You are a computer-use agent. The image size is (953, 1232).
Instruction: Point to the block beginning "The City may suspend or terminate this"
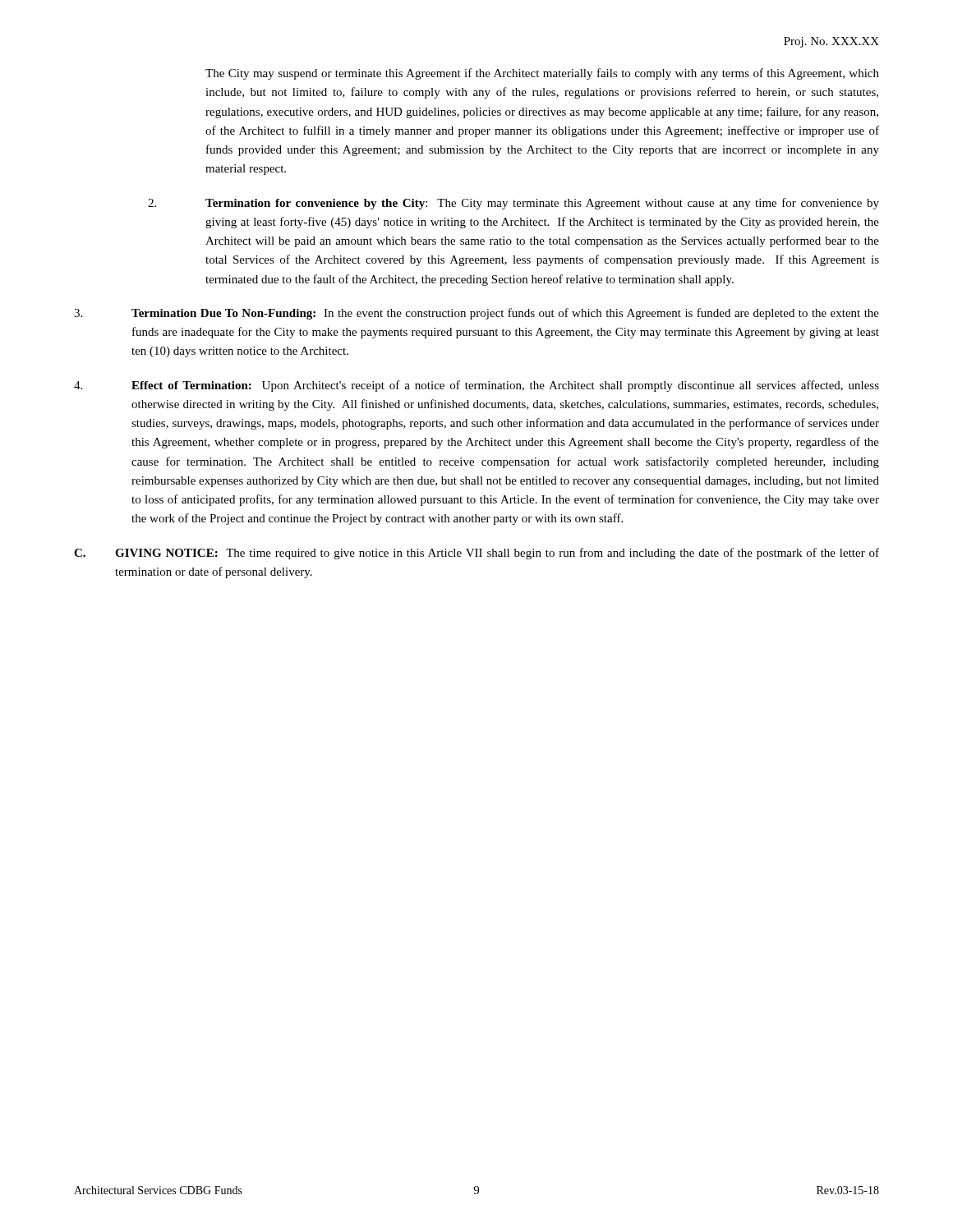click(x=542, y=121)
